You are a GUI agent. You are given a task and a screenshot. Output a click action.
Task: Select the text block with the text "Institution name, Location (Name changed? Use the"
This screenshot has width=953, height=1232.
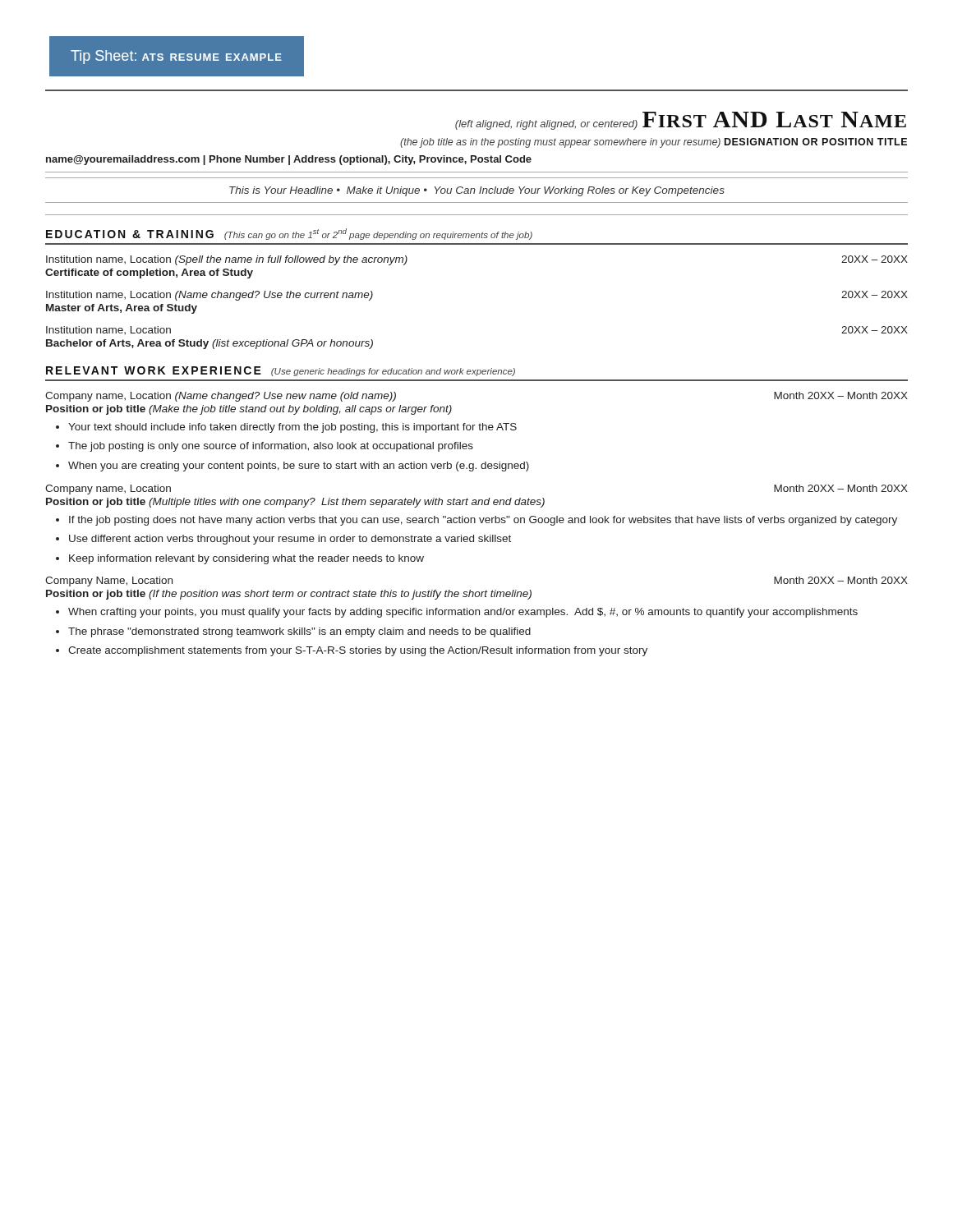click(212, 295)
